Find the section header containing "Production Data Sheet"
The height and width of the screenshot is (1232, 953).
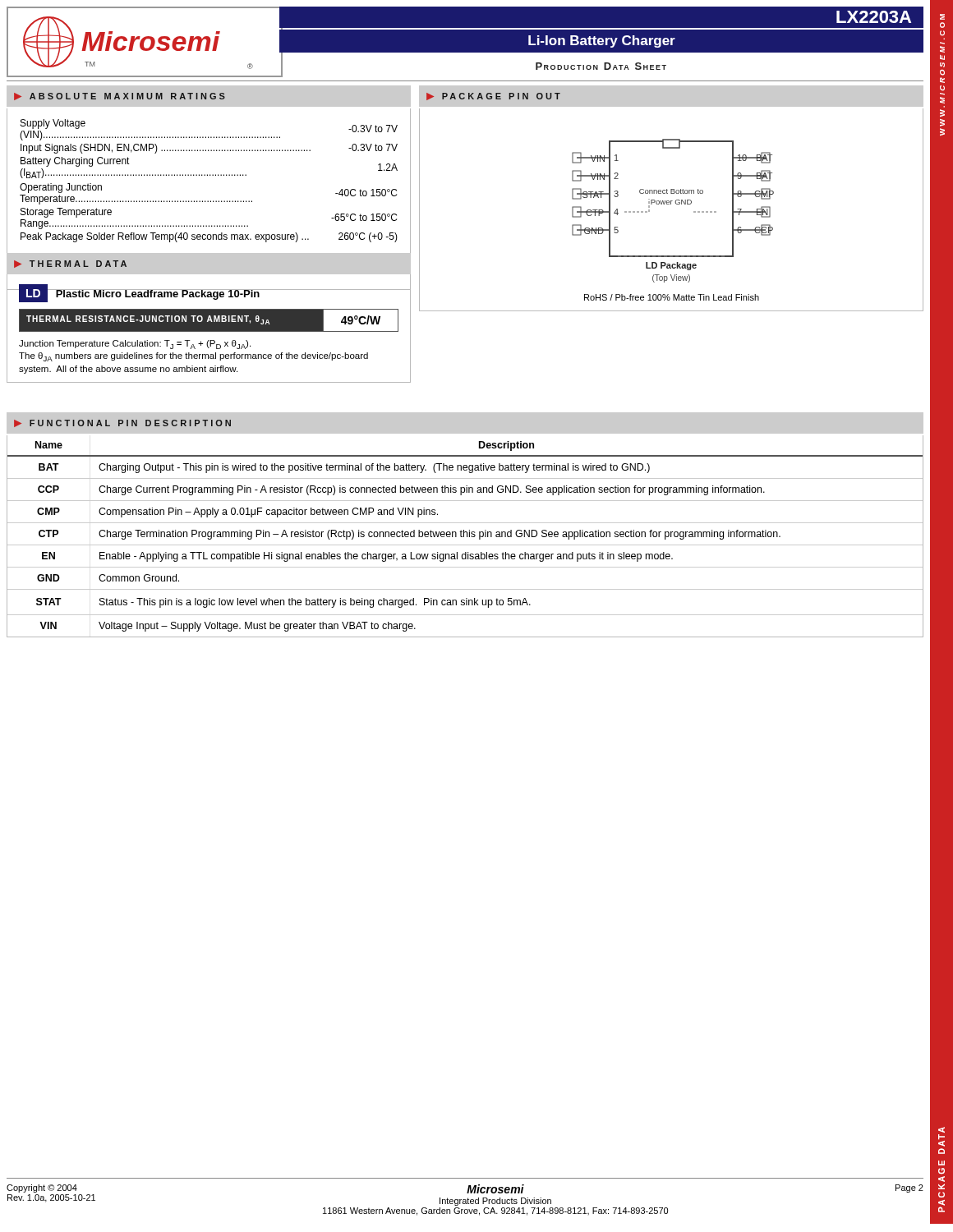601,66
